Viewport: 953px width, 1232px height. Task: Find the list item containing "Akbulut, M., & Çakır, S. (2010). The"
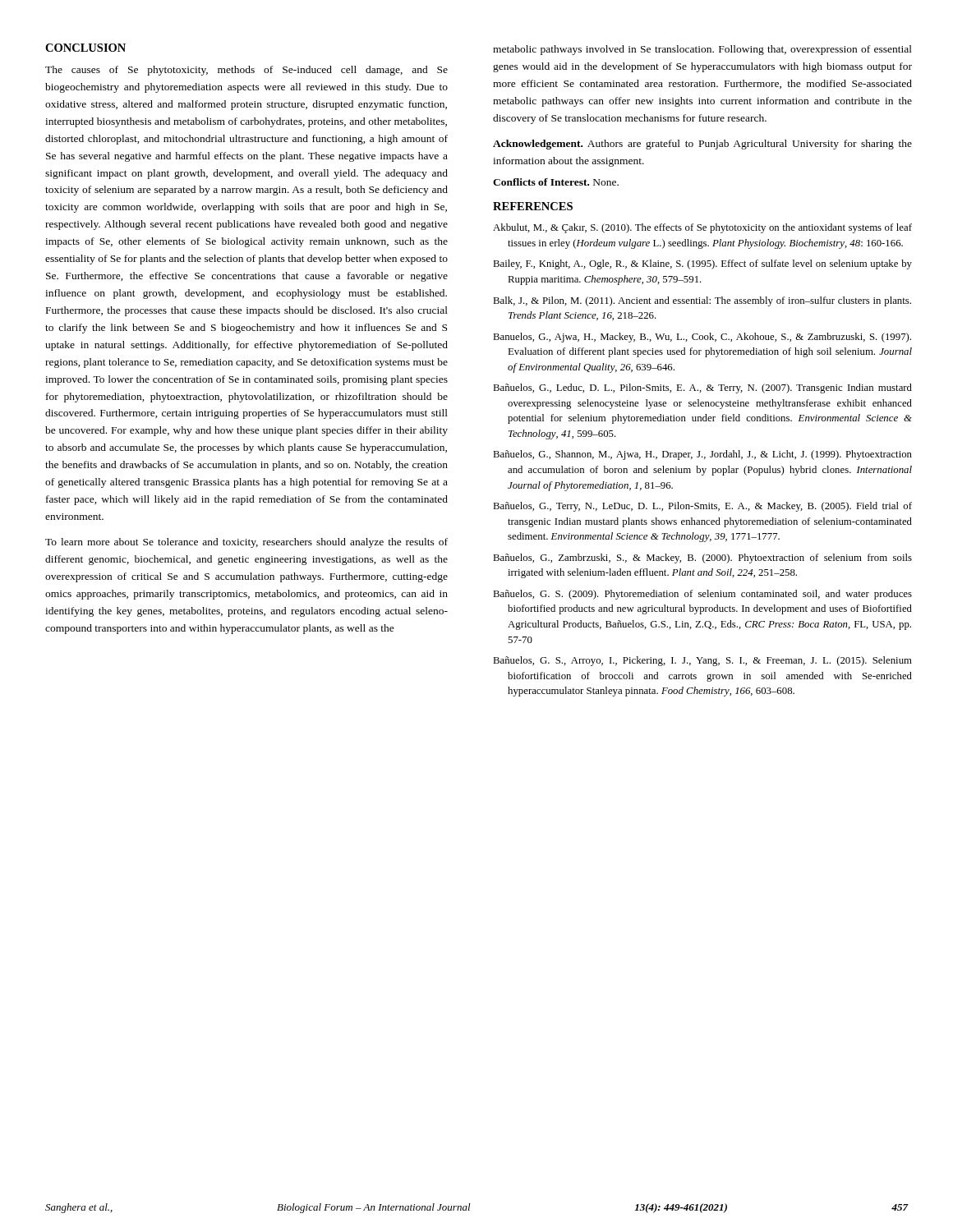coord(702,235)
